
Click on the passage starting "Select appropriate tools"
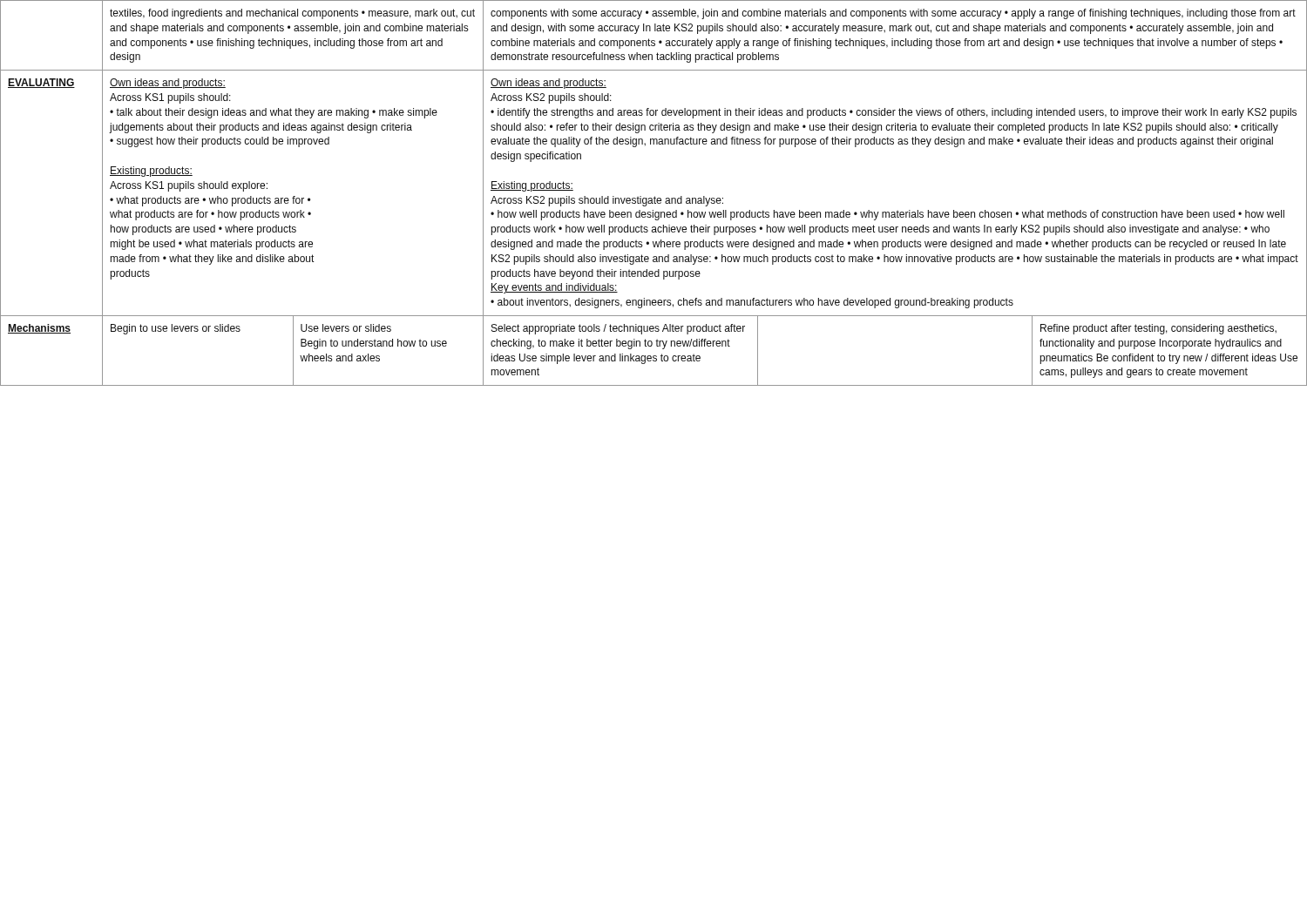(x=618, y=350)
